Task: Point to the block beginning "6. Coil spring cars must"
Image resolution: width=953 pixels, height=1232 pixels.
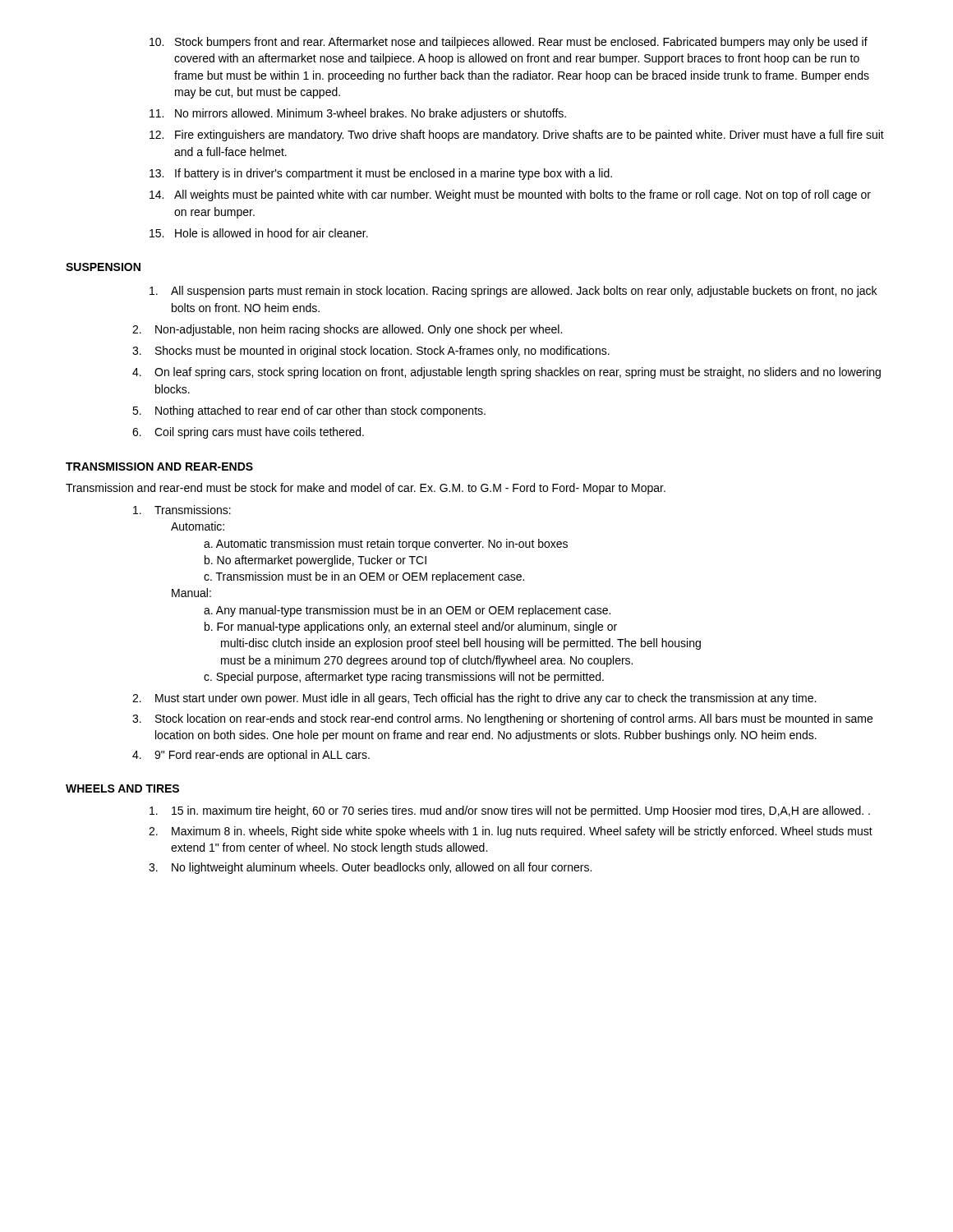Action: [x=248, y=433]
